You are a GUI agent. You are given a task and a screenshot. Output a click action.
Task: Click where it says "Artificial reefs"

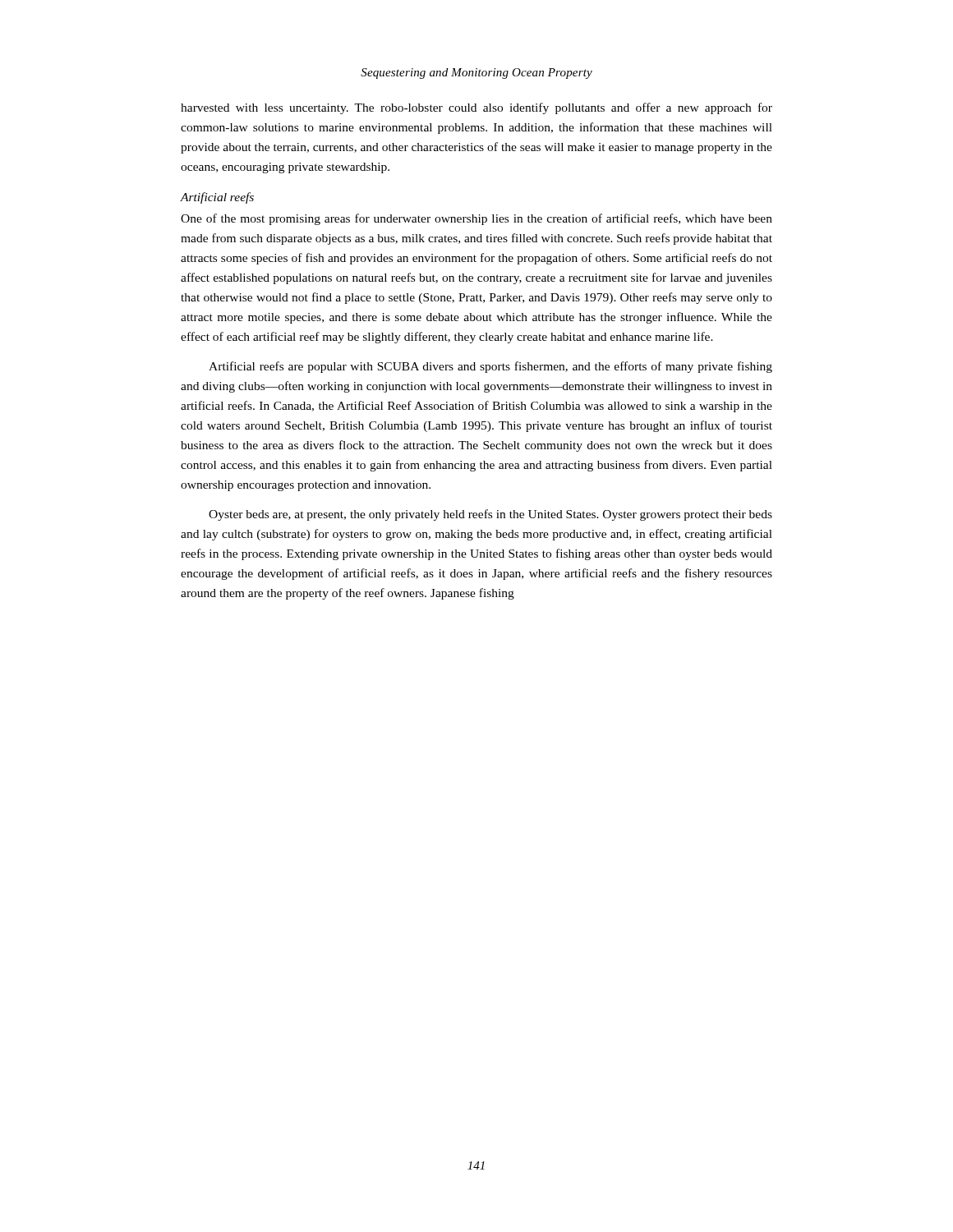click(x=217, y=197)
